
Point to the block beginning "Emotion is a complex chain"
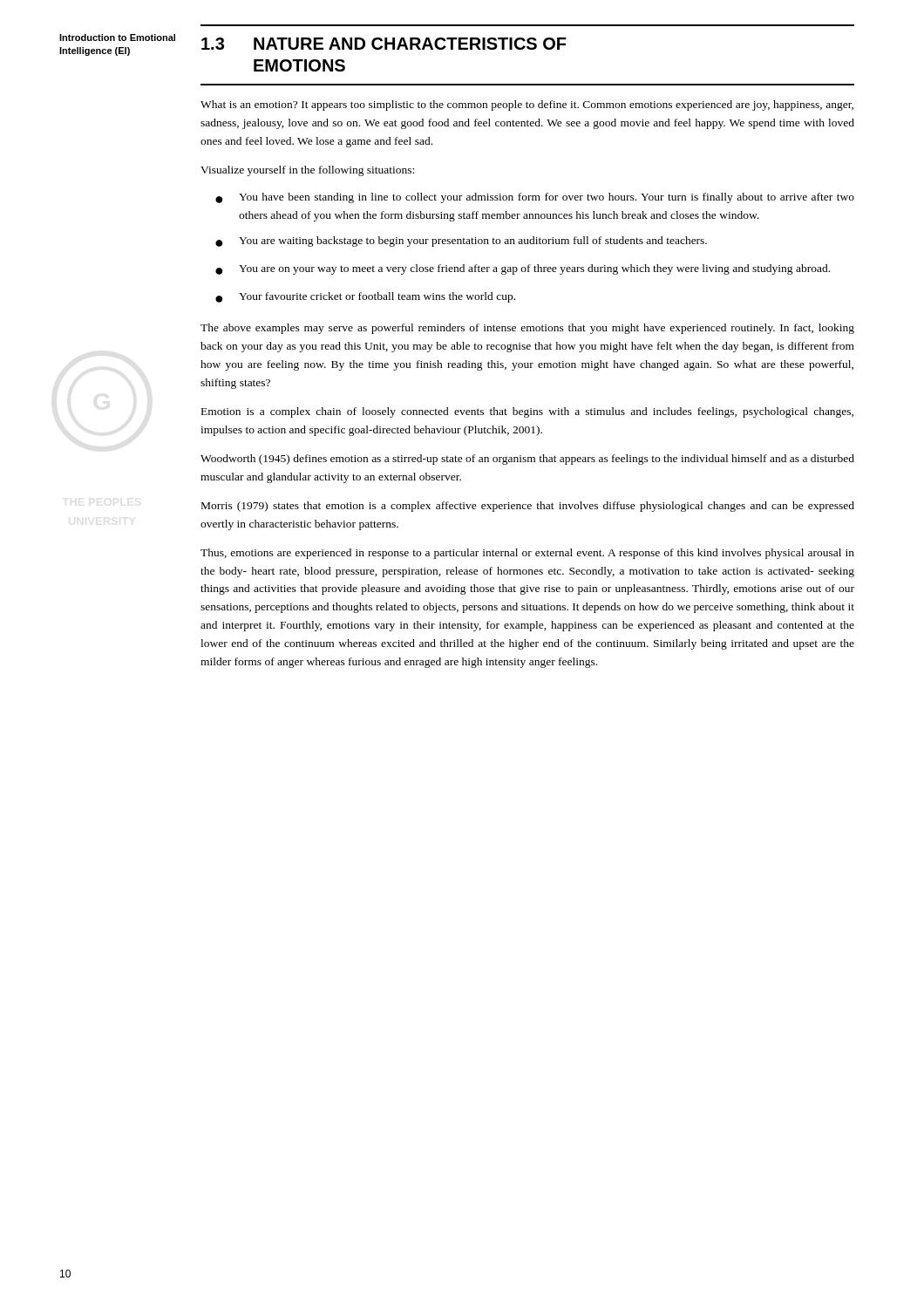click(527, 420)
